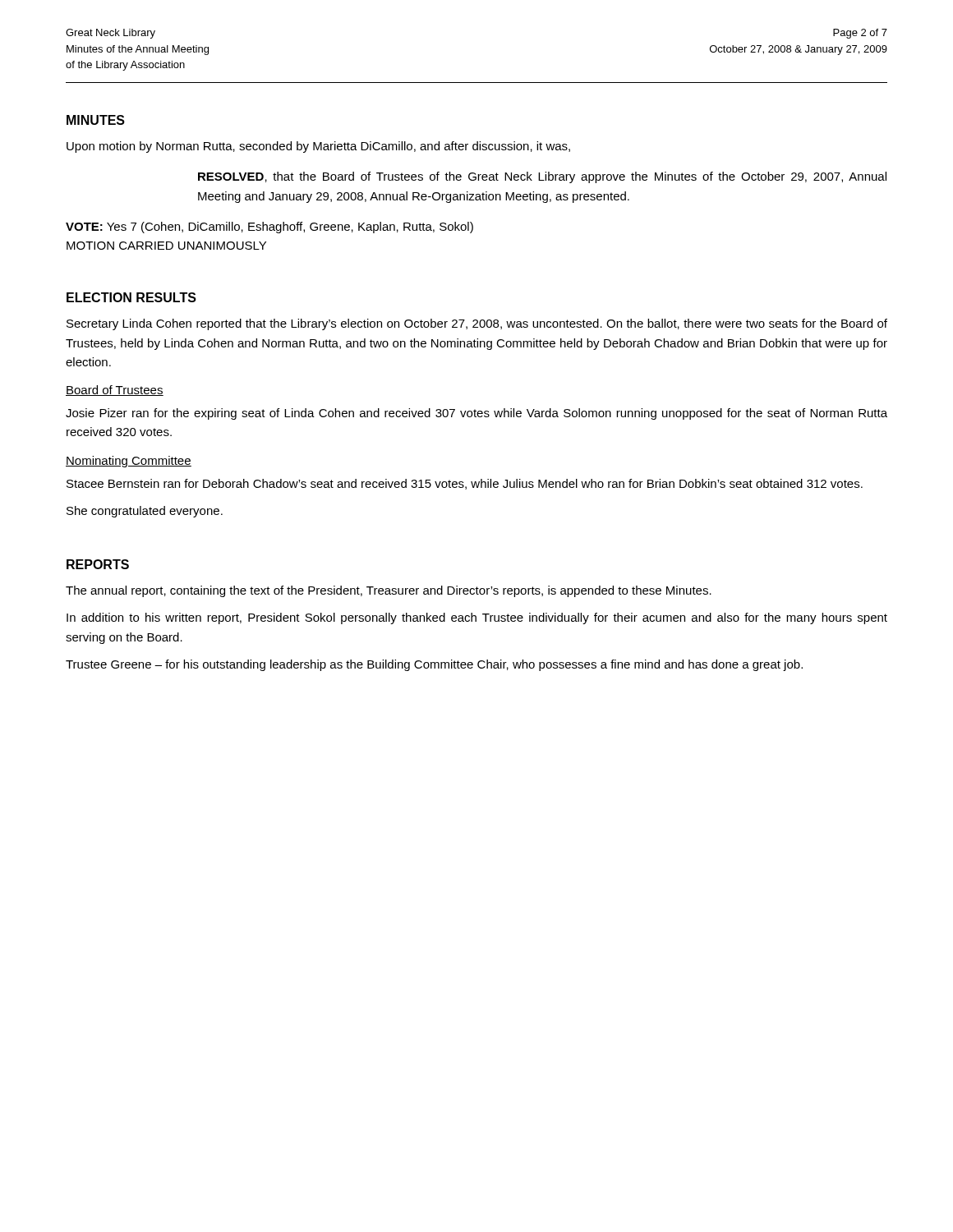Find the block on this page that starts "In addition to his written report,"
This screenshot has width=953, height=1232.
coord(476,627)
